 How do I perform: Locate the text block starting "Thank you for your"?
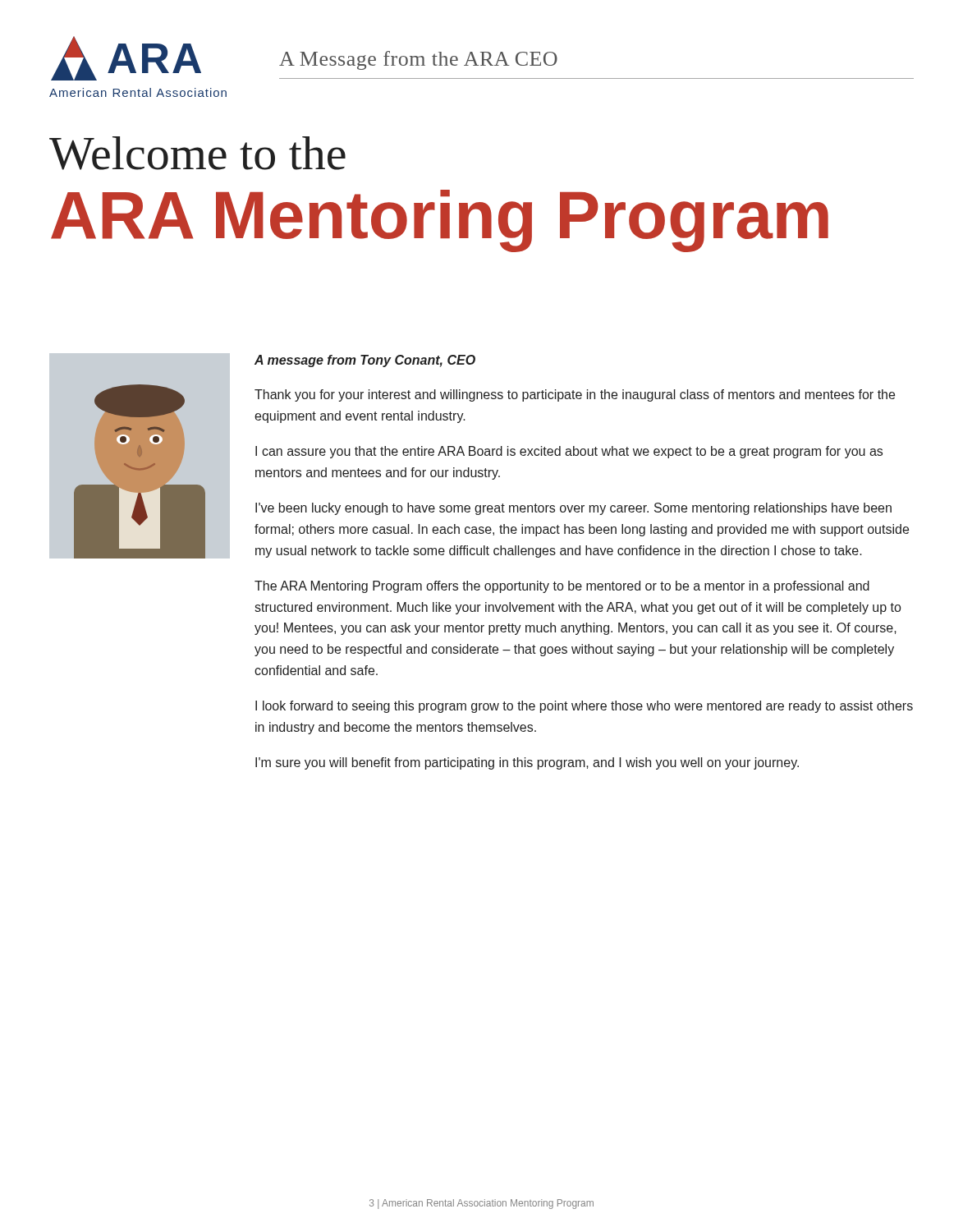pyautogui.click(x=575, y=405)
